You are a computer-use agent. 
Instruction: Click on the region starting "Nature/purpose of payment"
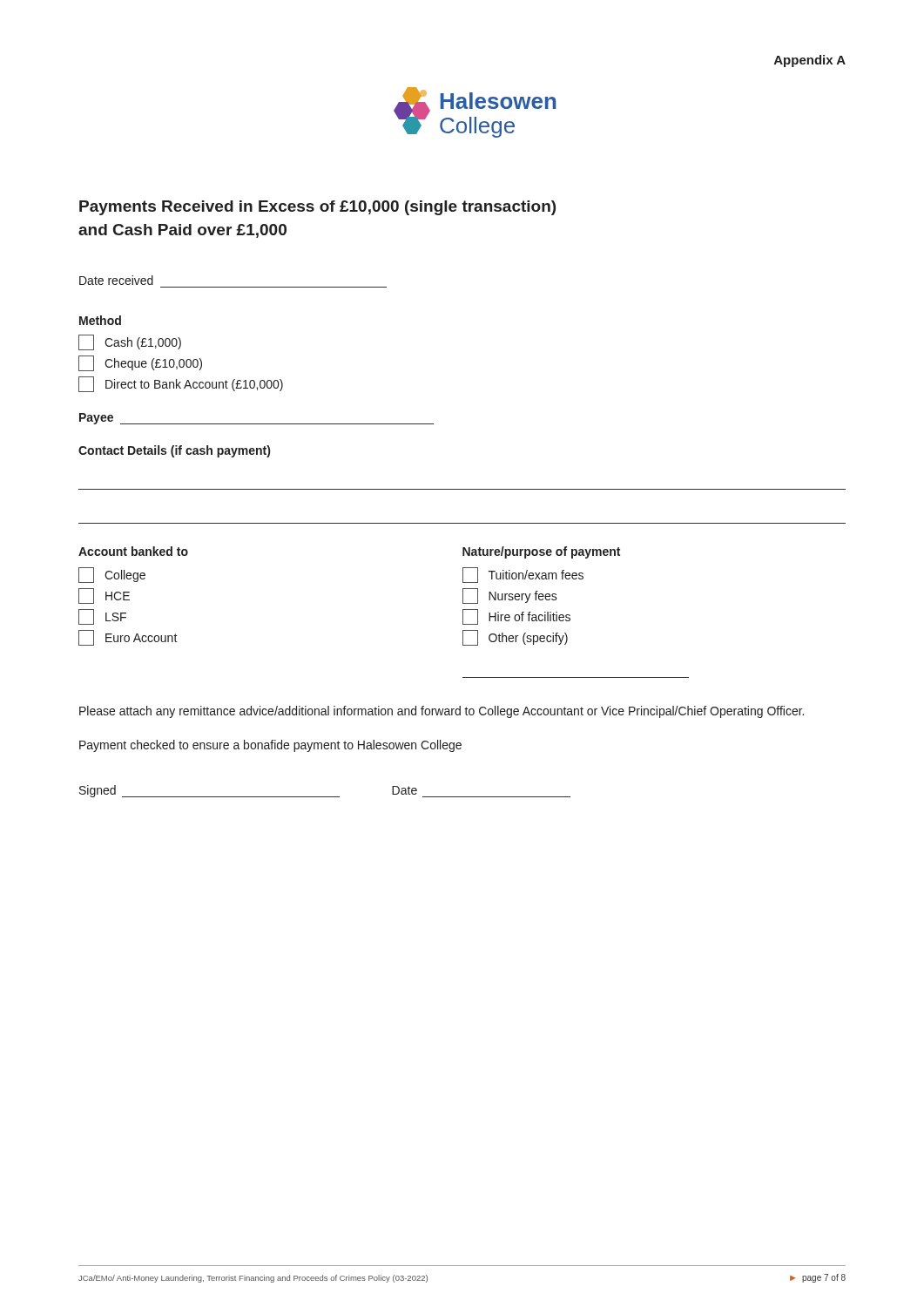541,552
